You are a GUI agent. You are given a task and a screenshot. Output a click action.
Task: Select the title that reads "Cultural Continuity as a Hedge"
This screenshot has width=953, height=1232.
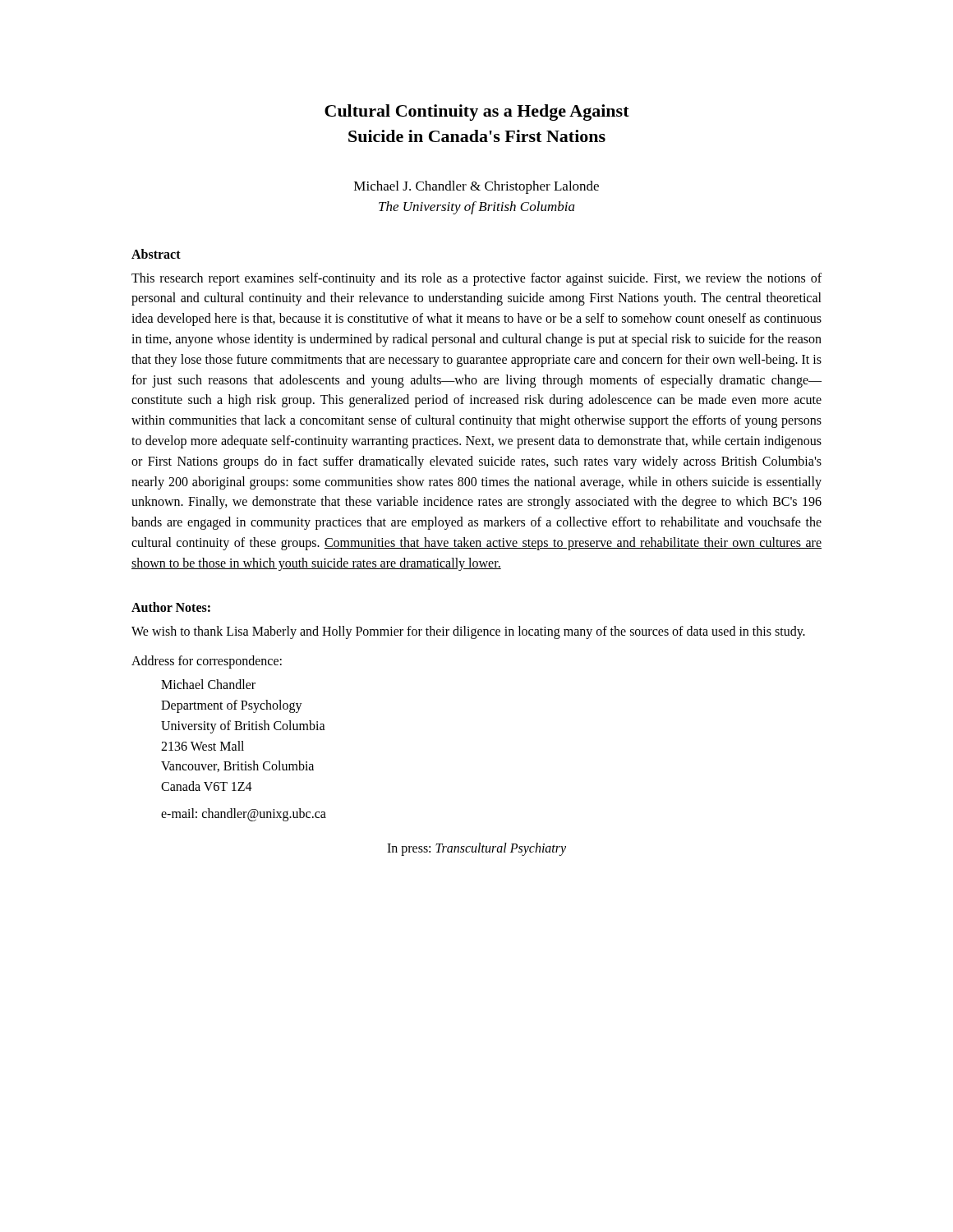(x=476, y=123)
